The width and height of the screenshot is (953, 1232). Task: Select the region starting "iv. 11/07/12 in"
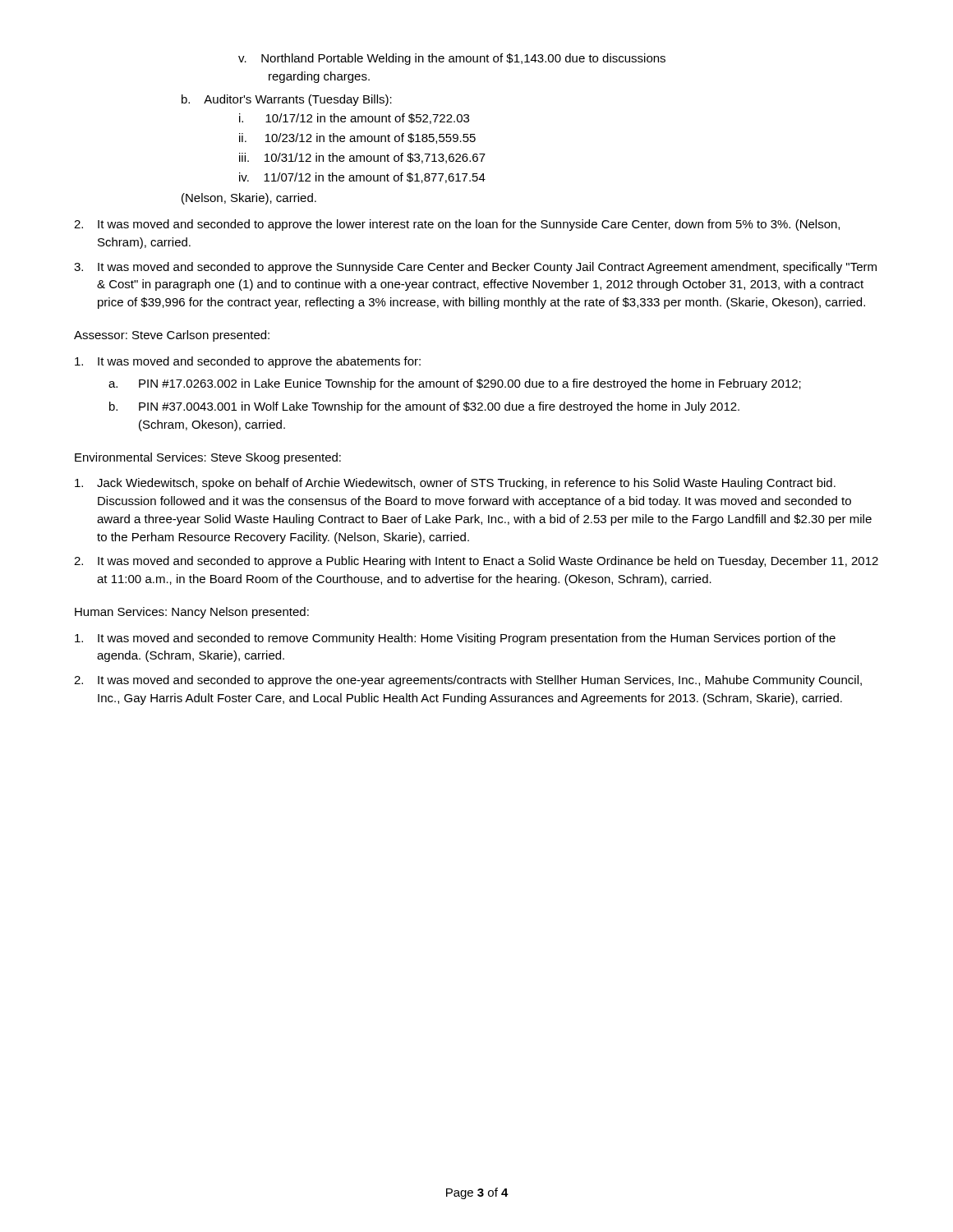click(362, 177)
